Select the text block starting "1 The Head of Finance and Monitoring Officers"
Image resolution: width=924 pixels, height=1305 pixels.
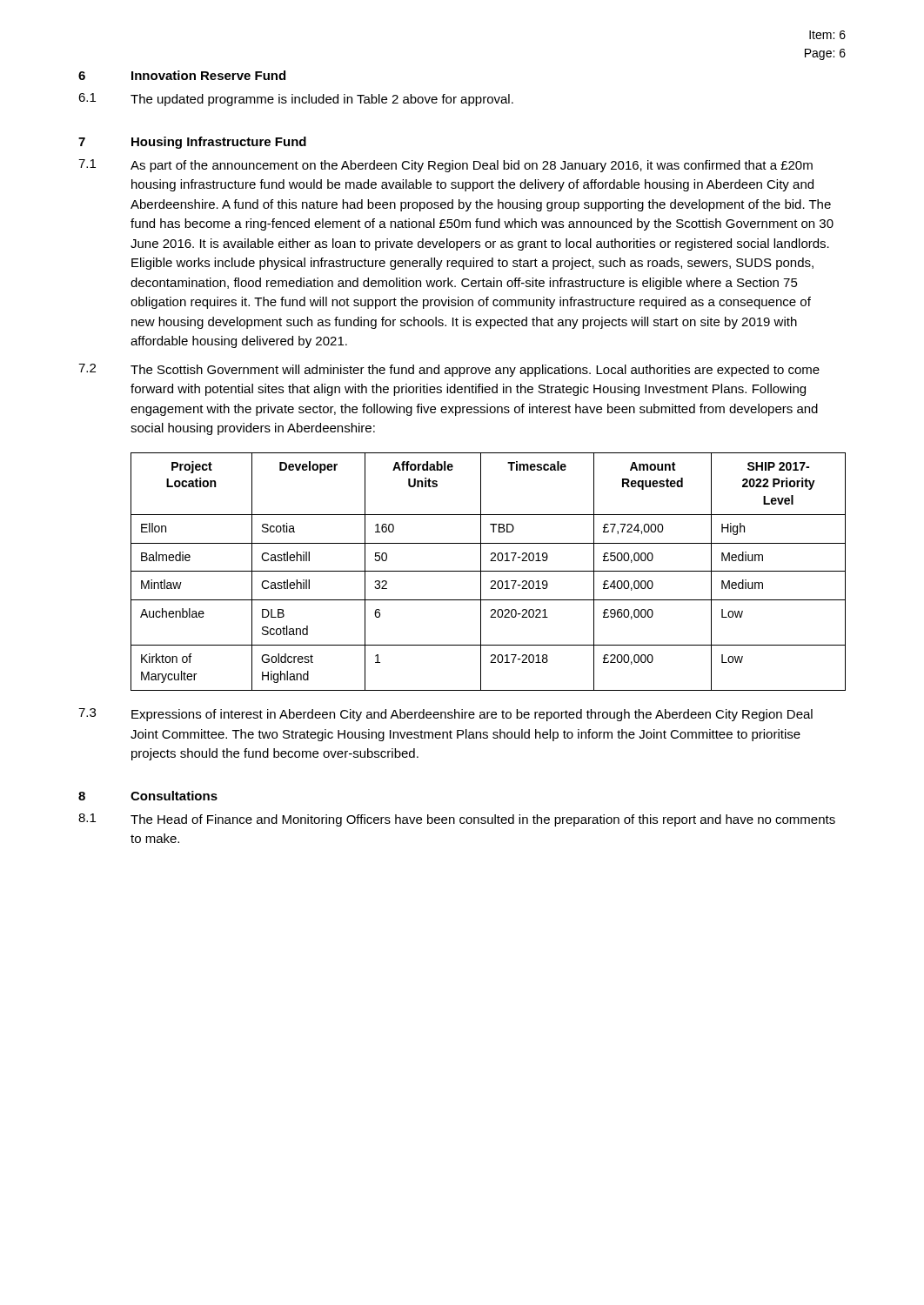tap(458, 829)
